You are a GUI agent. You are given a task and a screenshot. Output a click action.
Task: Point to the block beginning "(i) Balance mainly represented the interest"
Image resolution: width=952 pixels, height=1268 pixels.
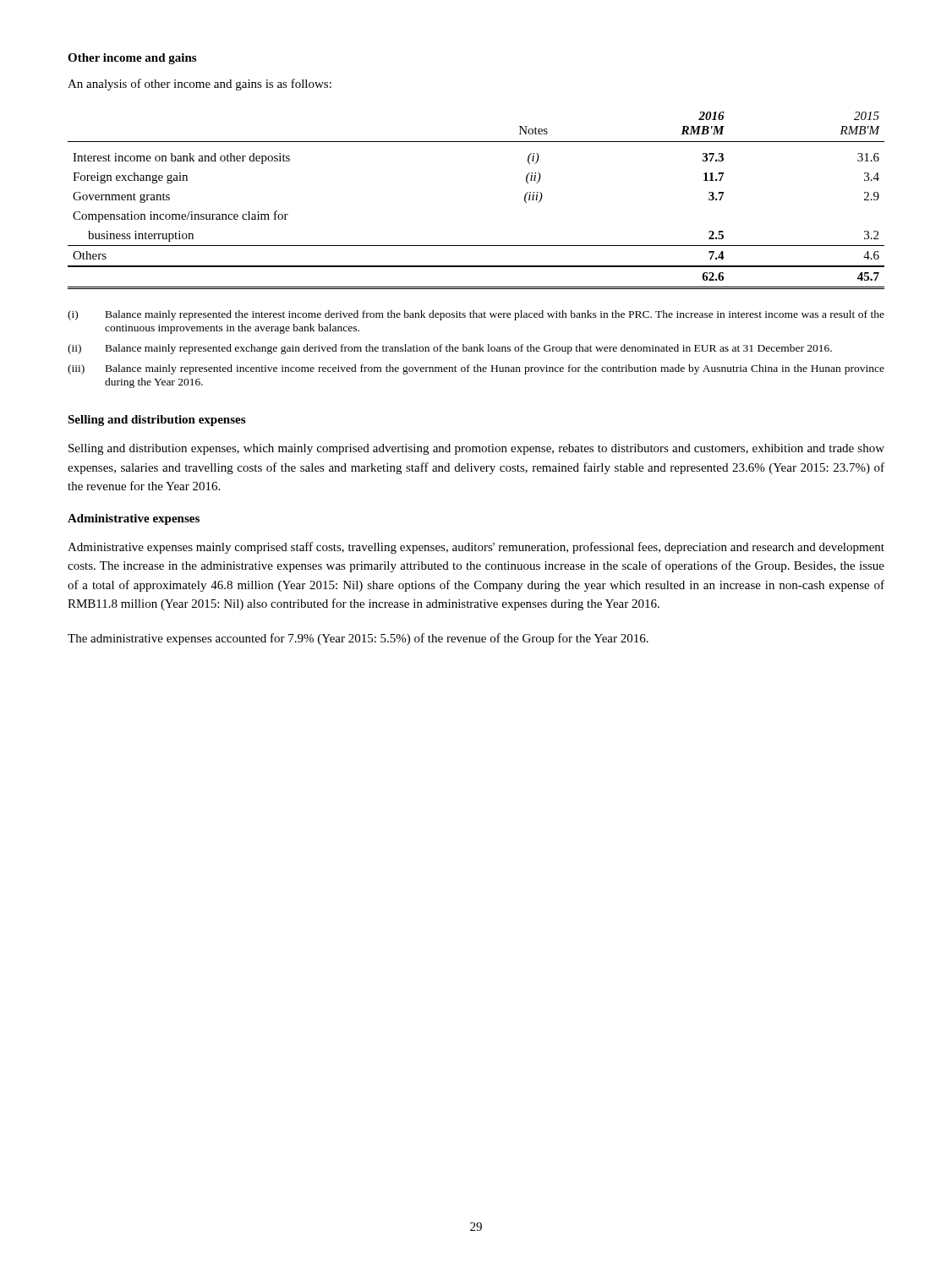(476, 321)
